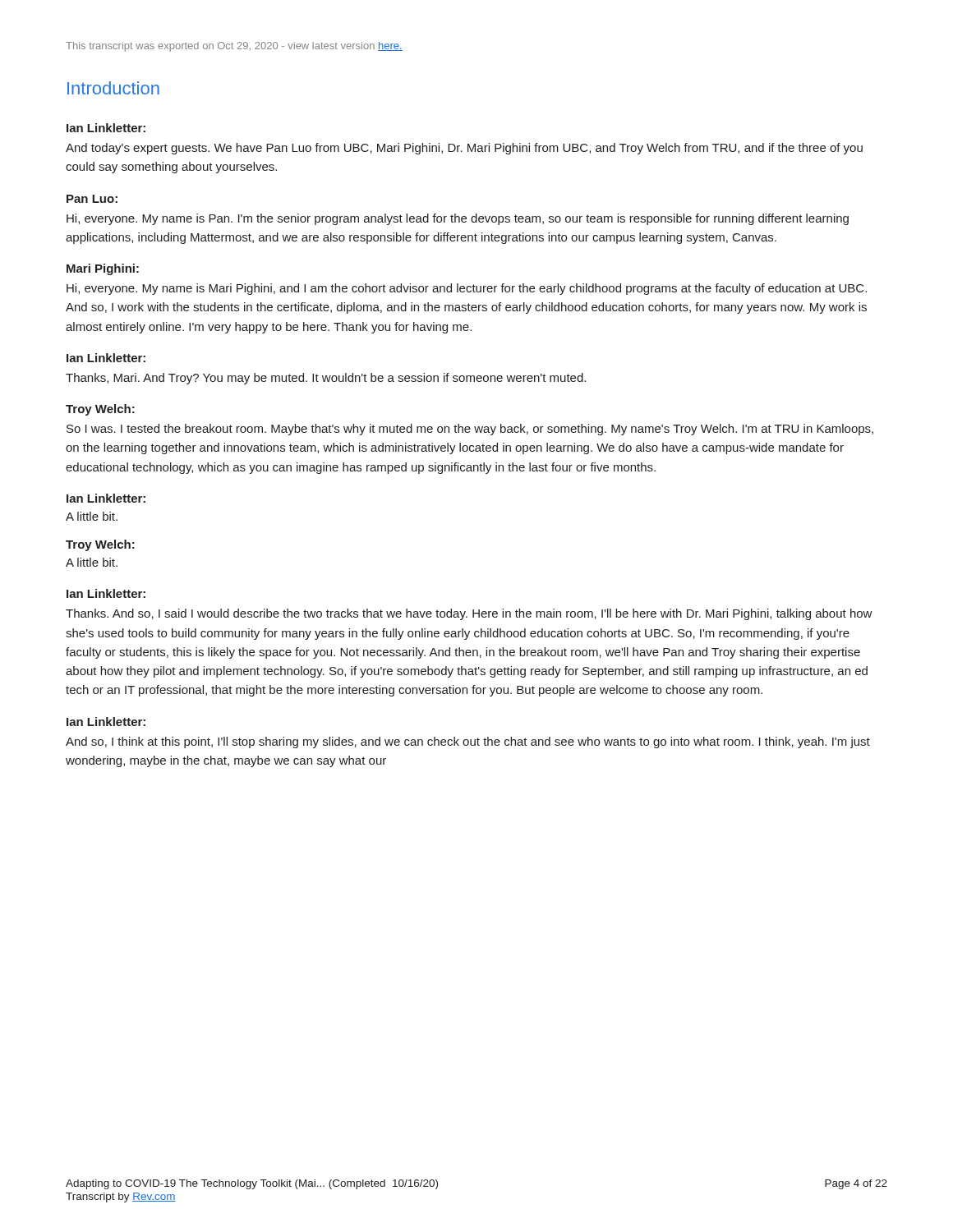Image resolution: width=953 pixels, height=1232 pixels.
Task: Navigate to the element starting "Thanks. And so, I said I would"
Action: click(x=469, y=652)
